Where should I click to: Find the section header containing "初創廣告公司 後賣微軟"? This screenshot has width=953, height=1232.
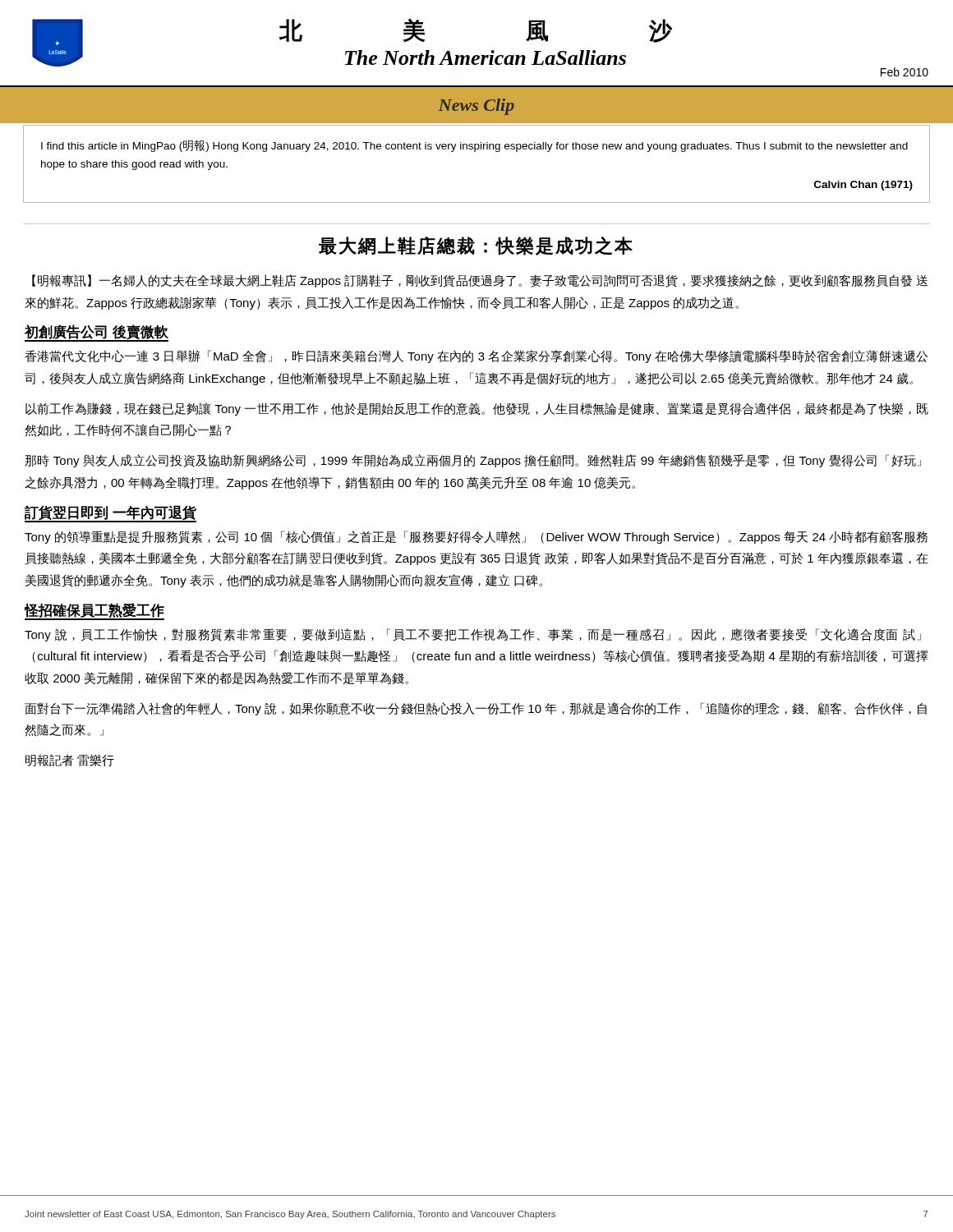(96, 333)
